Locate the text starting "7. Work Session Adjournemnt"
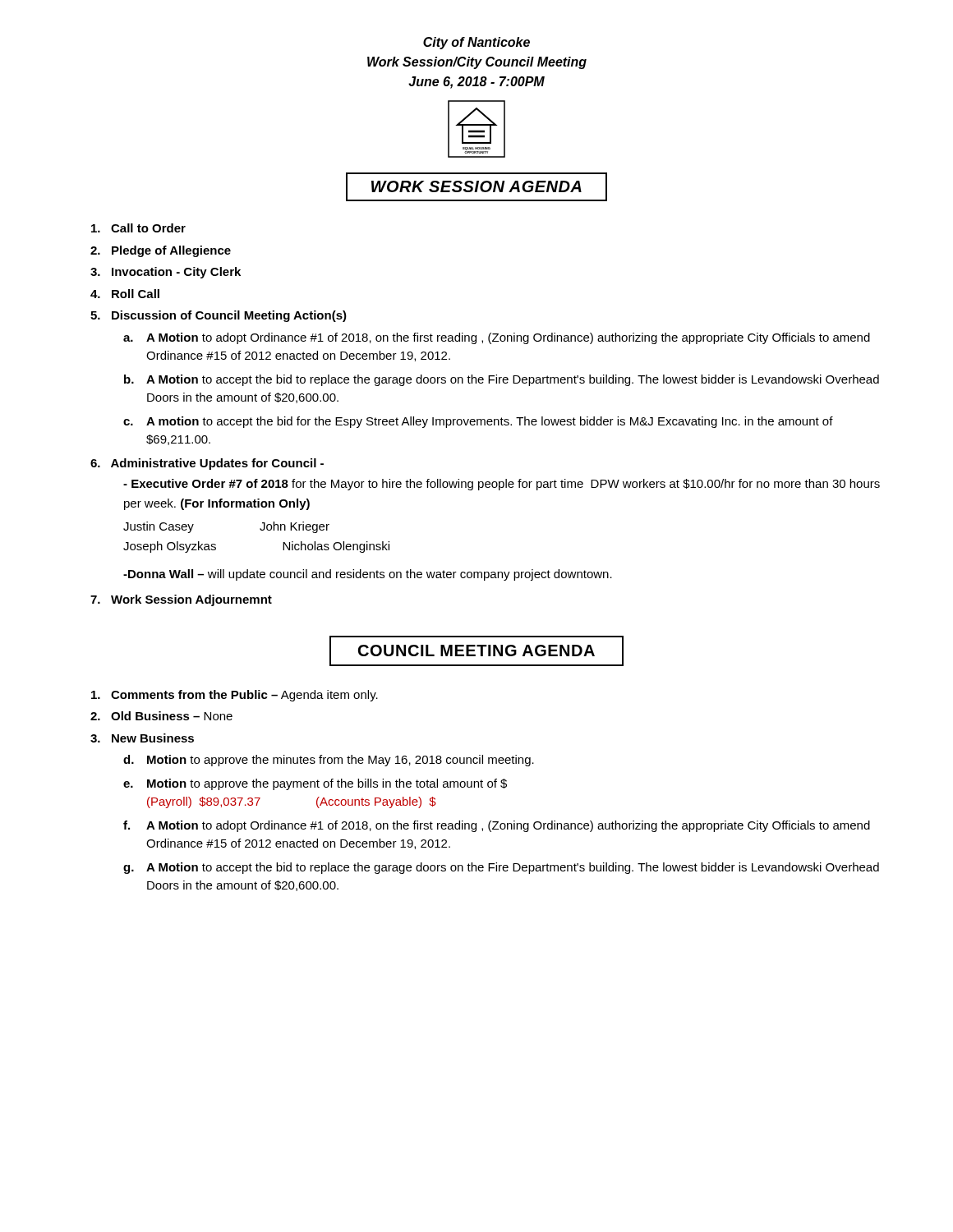The image size is (953, 1232). click(x=181, y=599)
